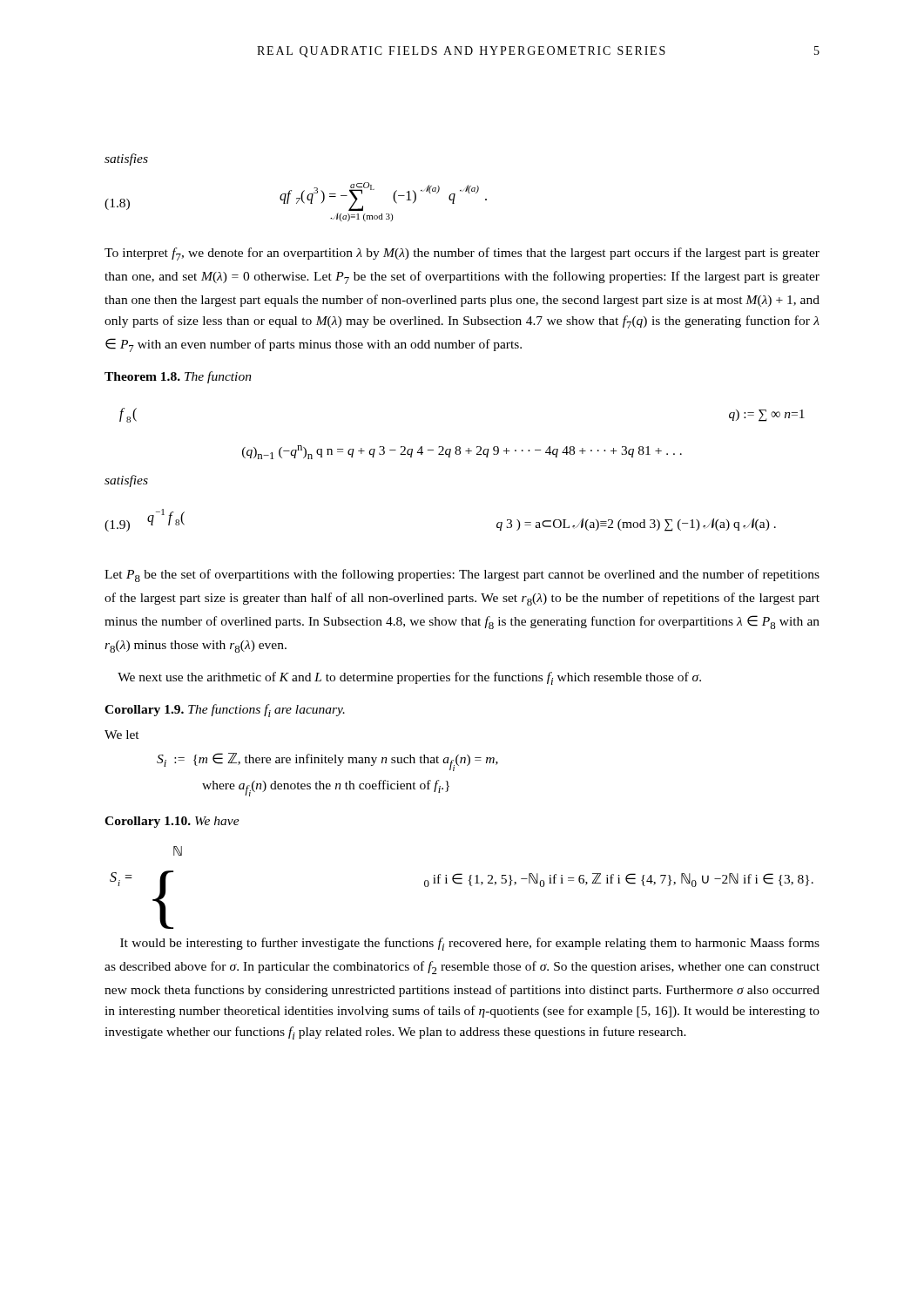Image resolution: width=924 pixels, height=1307 pixels.
Task: Click on the section header with the text "Corollary 1.9. The functions"
Action: pos(225,711)
